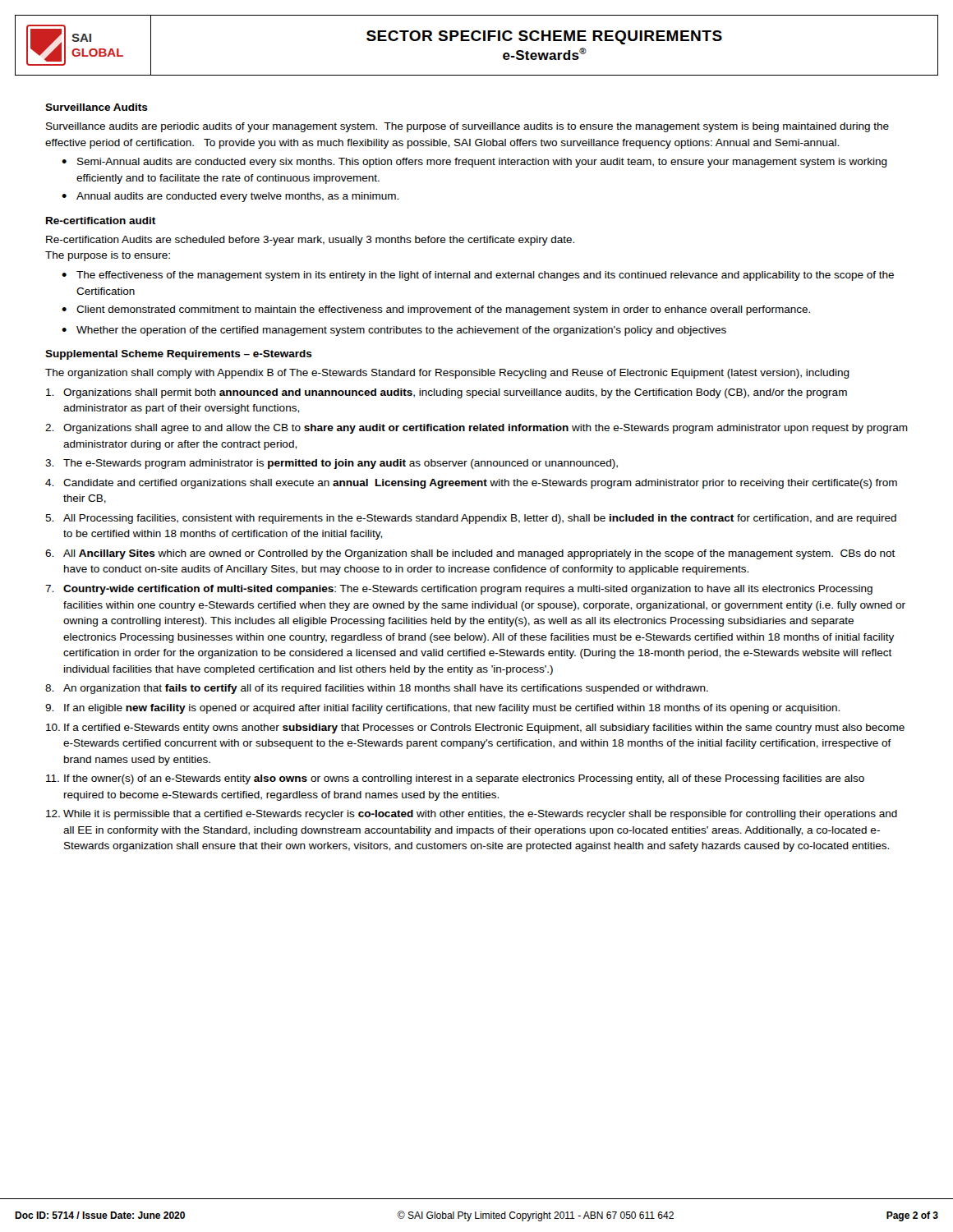This screenshot has height=1232, width=953.
Task: Point to the passage starting "Surveillance Audits"
Action: 96,107
